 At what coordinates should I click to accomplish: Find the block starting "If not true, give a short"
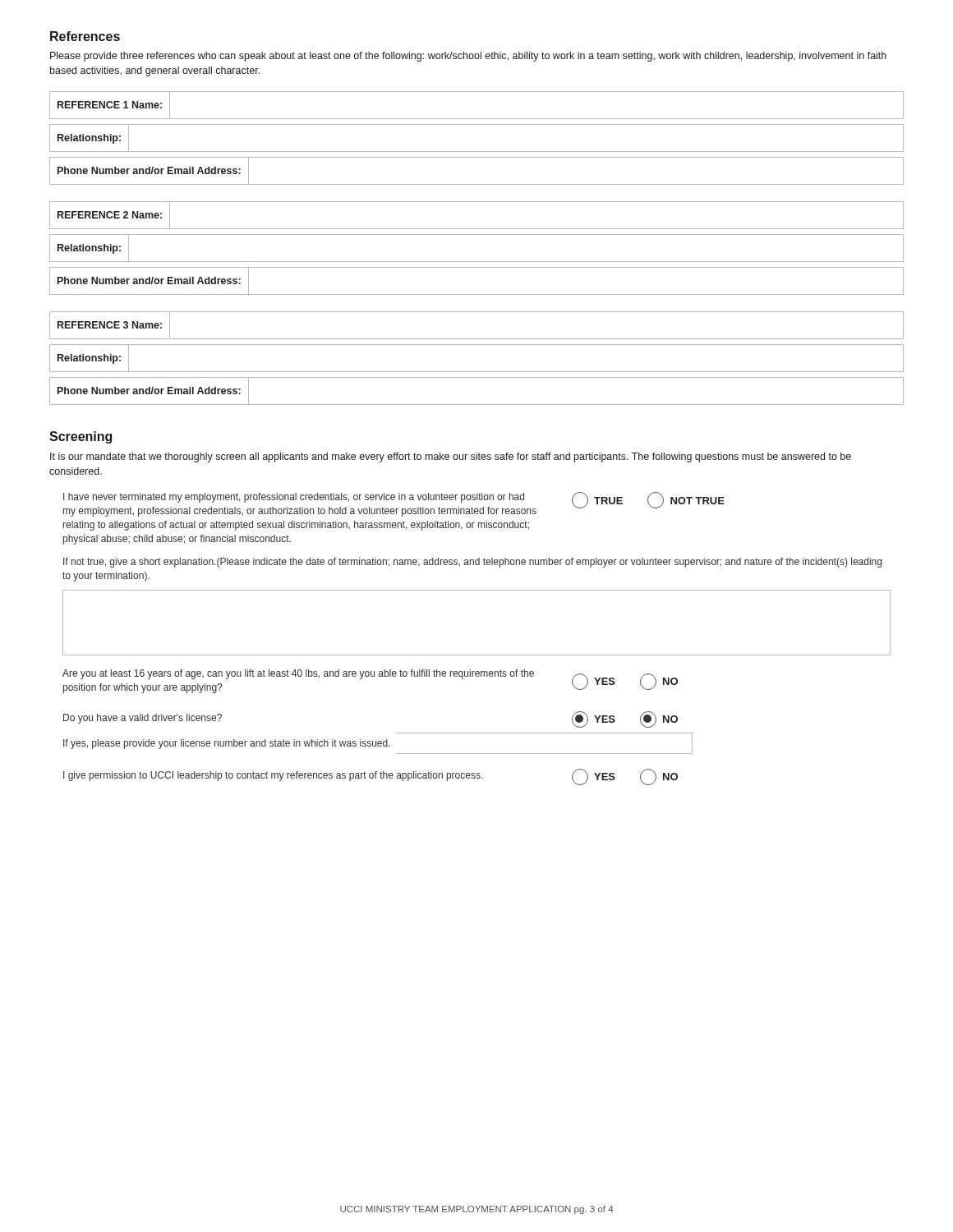tap(476, 569)
